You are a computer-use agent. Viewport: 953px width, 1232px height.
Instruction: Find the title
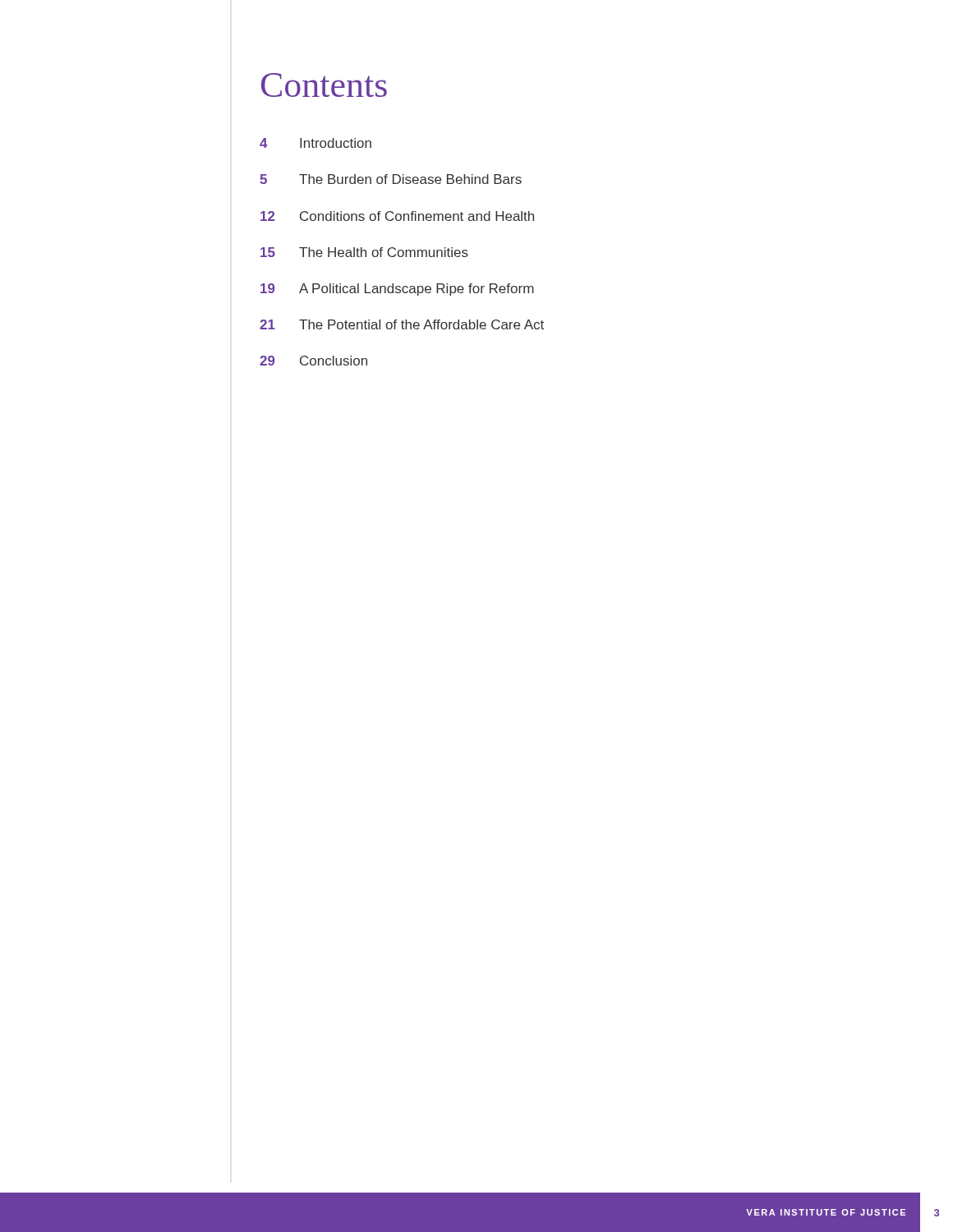tap(514, 86)
